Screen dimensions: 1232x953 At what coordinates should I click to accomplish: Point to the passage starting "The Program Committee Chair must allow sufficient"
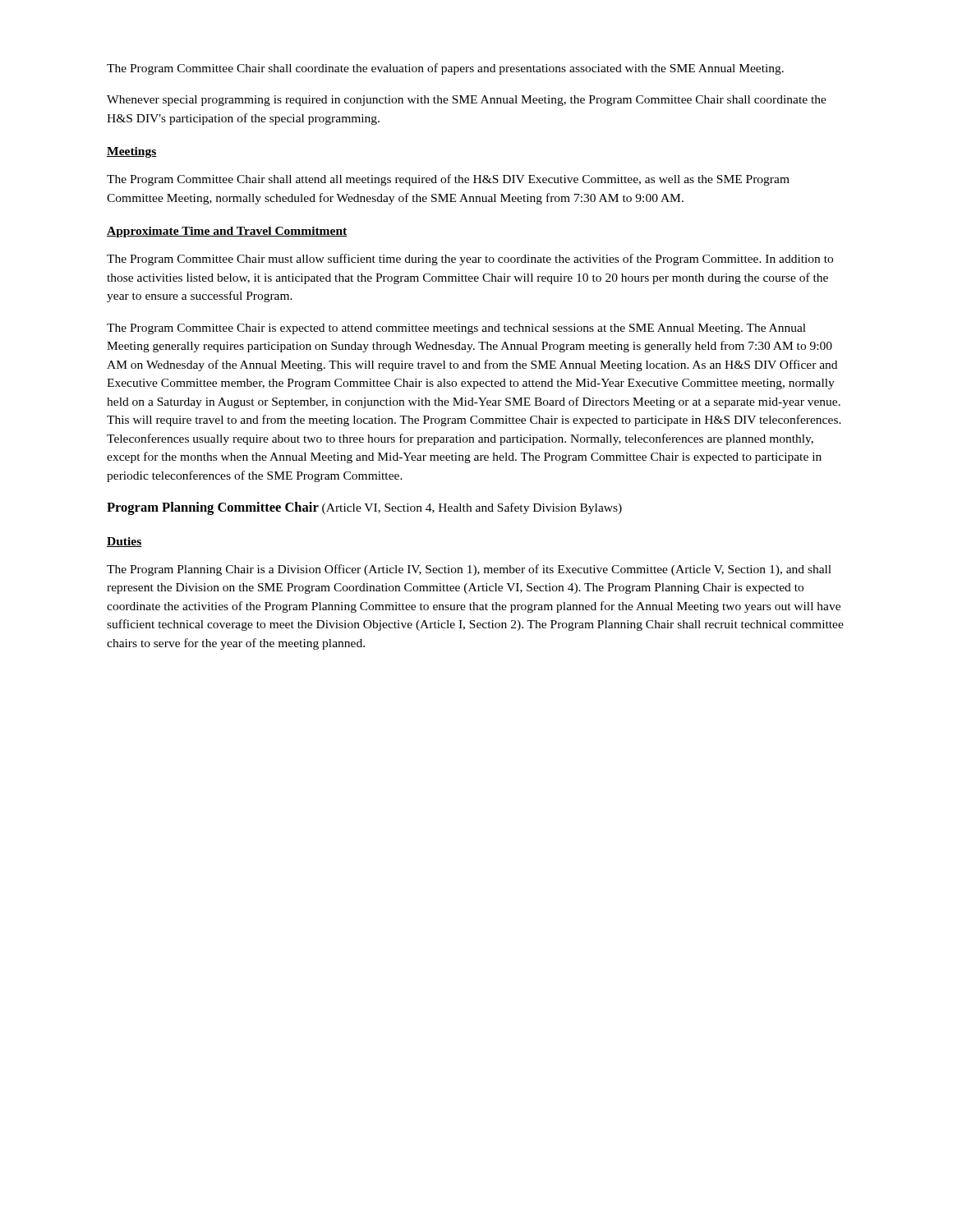(x=476, y=278)
